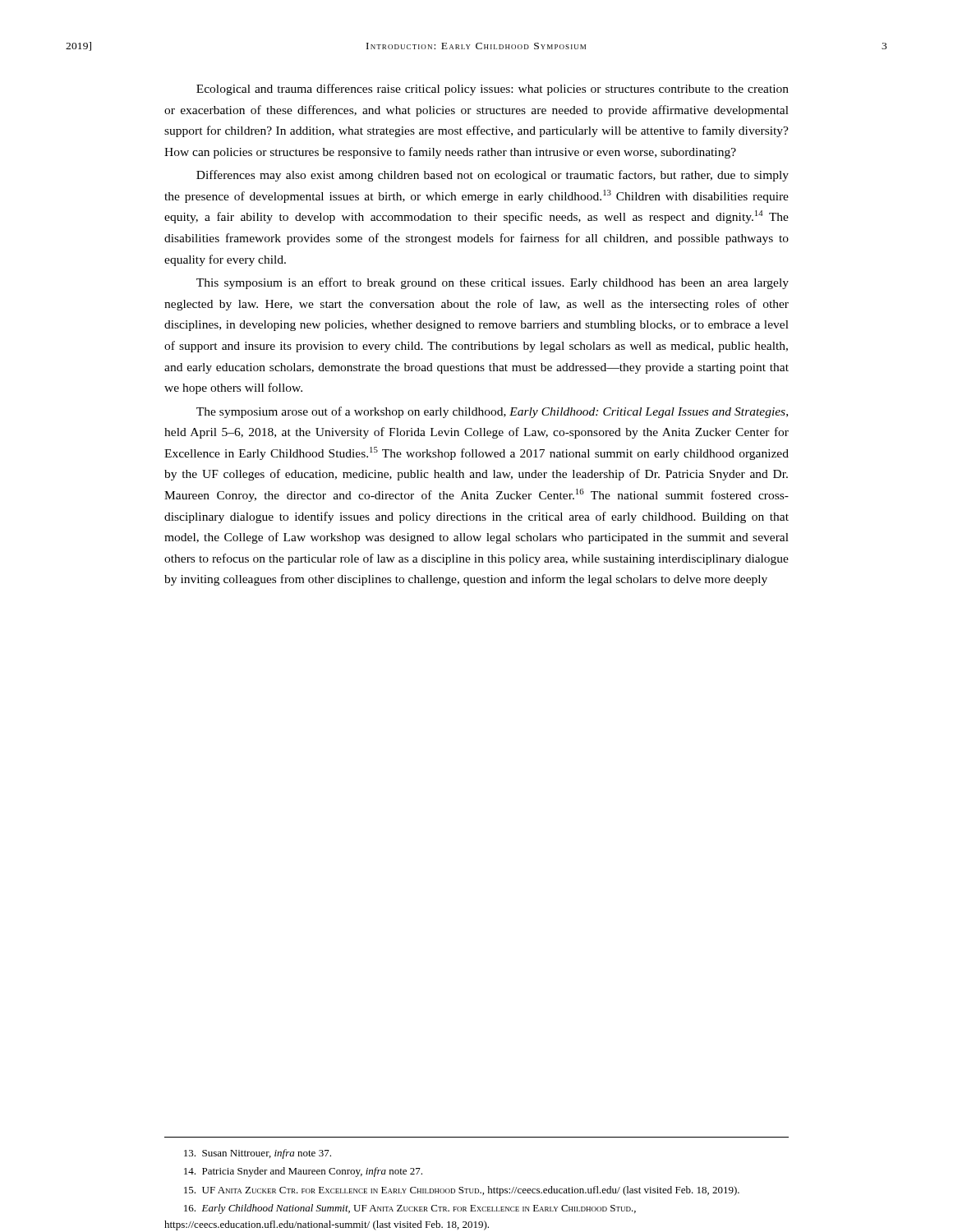Click on the text block that reads "Differences may also exist among children based"
This screenshot has height=1232, width=953.
pos(476,217)
